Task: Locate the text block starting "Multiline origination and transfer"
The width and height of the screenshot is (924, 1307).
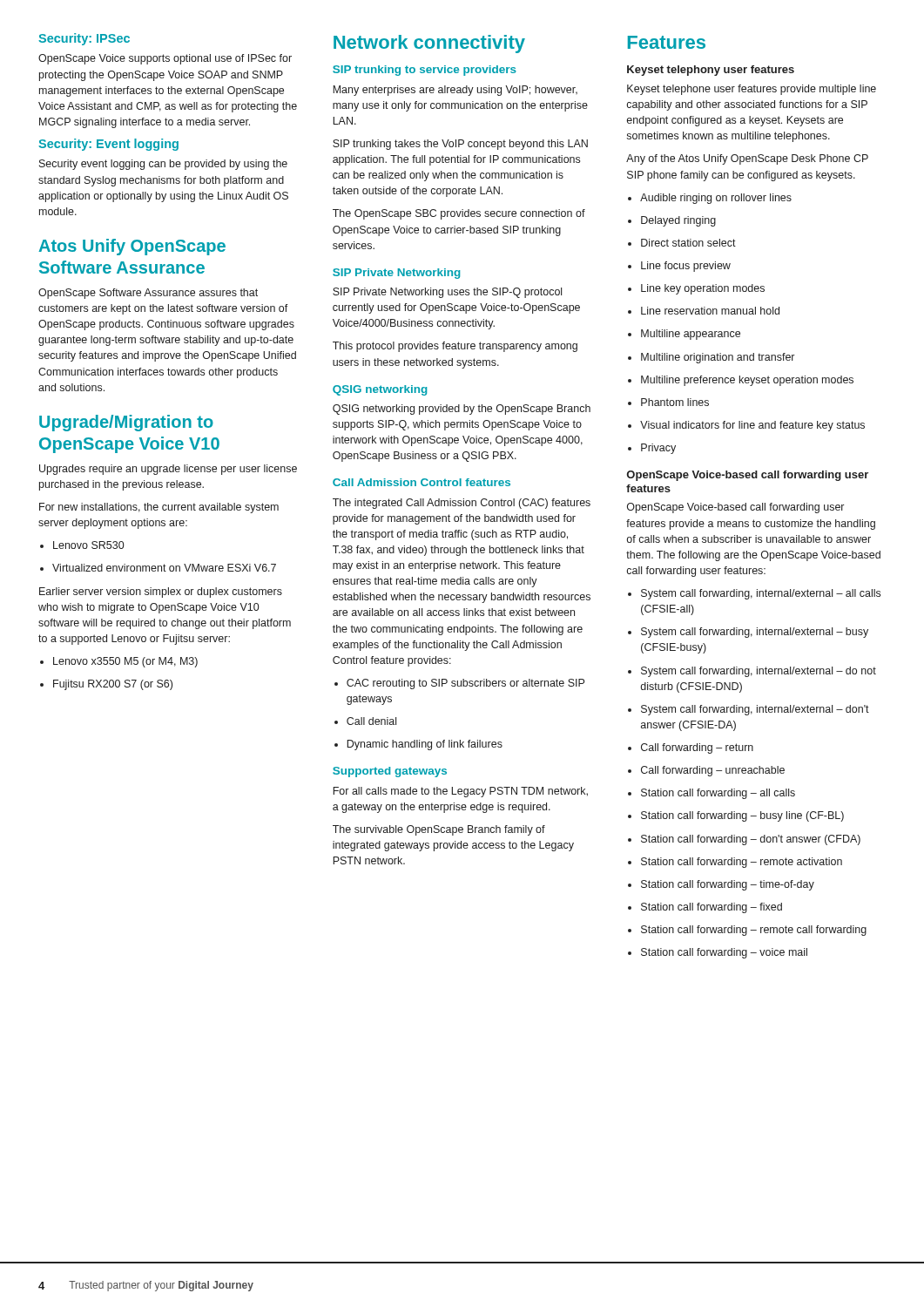Action: [x=756, y=357]
